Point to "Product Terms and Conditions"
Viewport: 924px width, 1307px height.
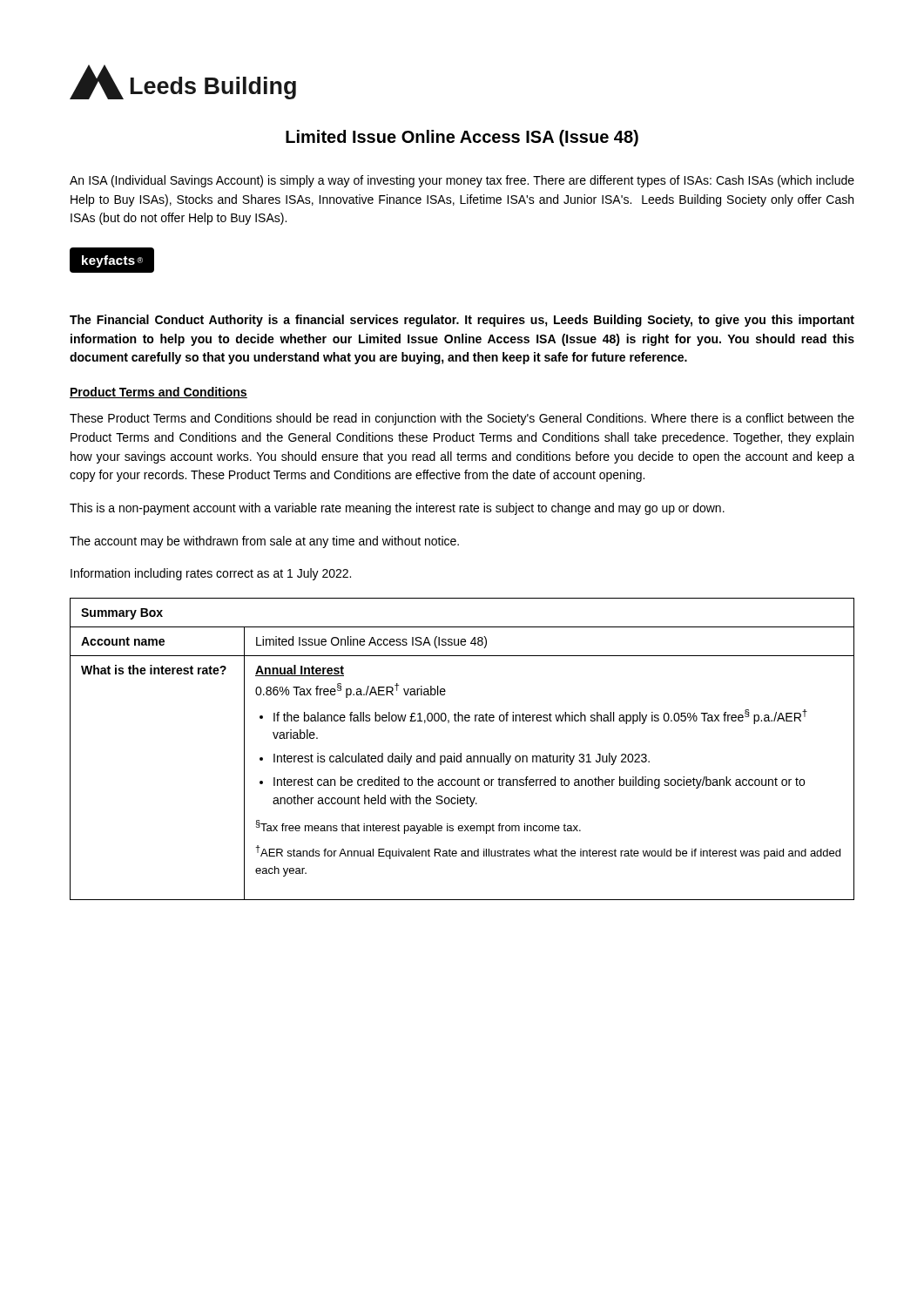tap(158, 392)
